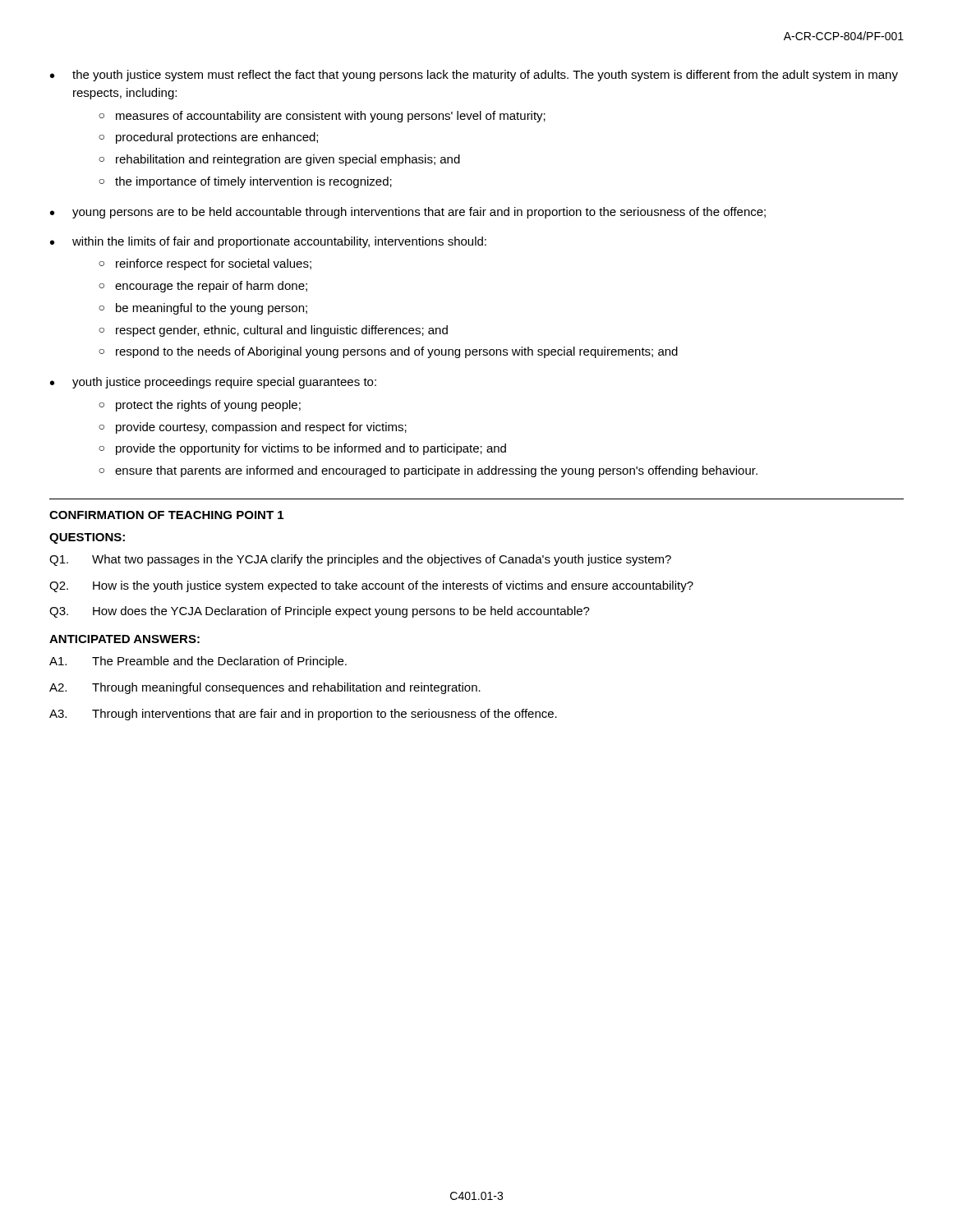
Task: Find the list item containing "○ protect the rights of young people;"
Action: coord(200,406)
